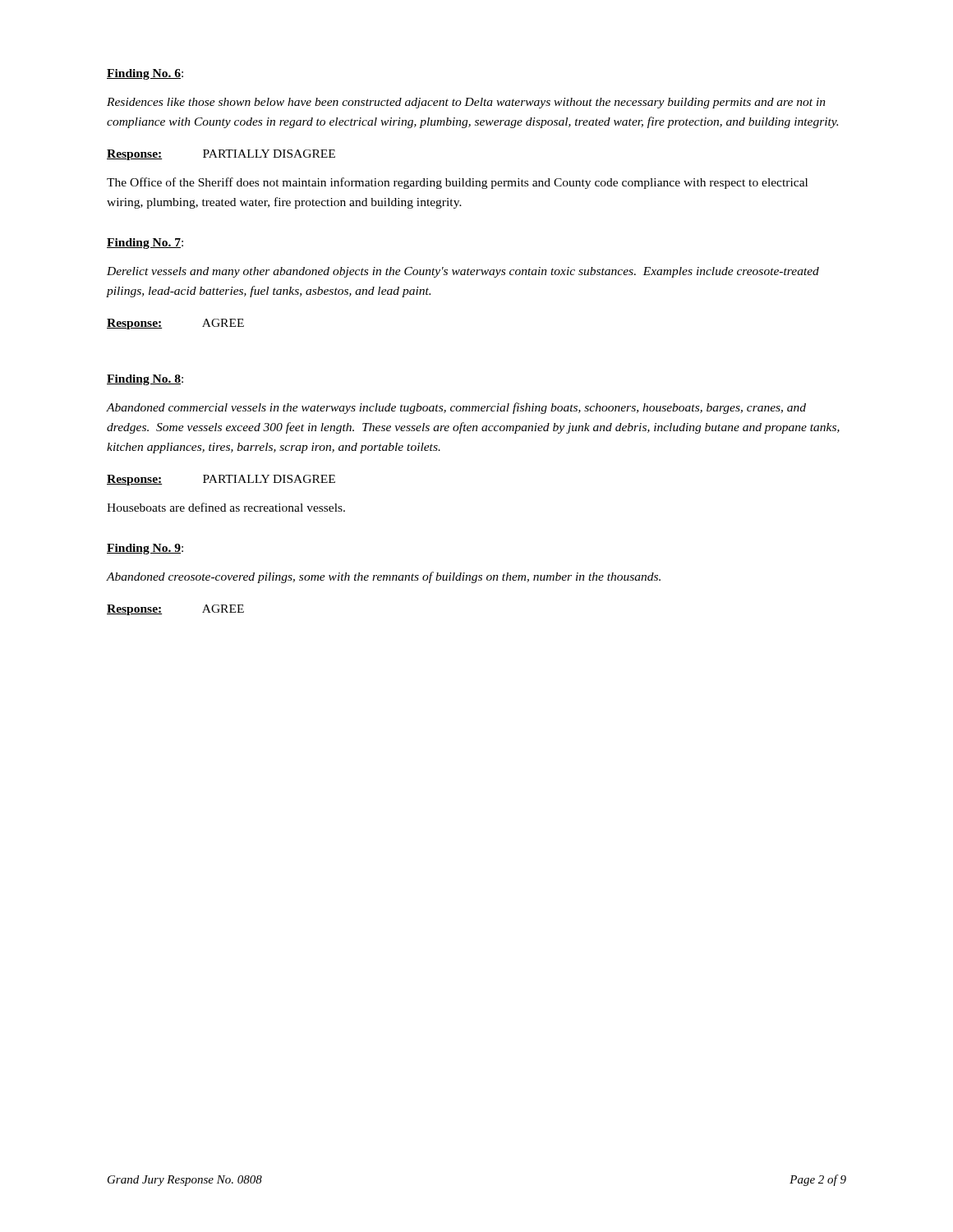Point to the block beginning "The Office of the"
Screen dimensions: 1232x953
pyautogui.click(x=458, y=192)
